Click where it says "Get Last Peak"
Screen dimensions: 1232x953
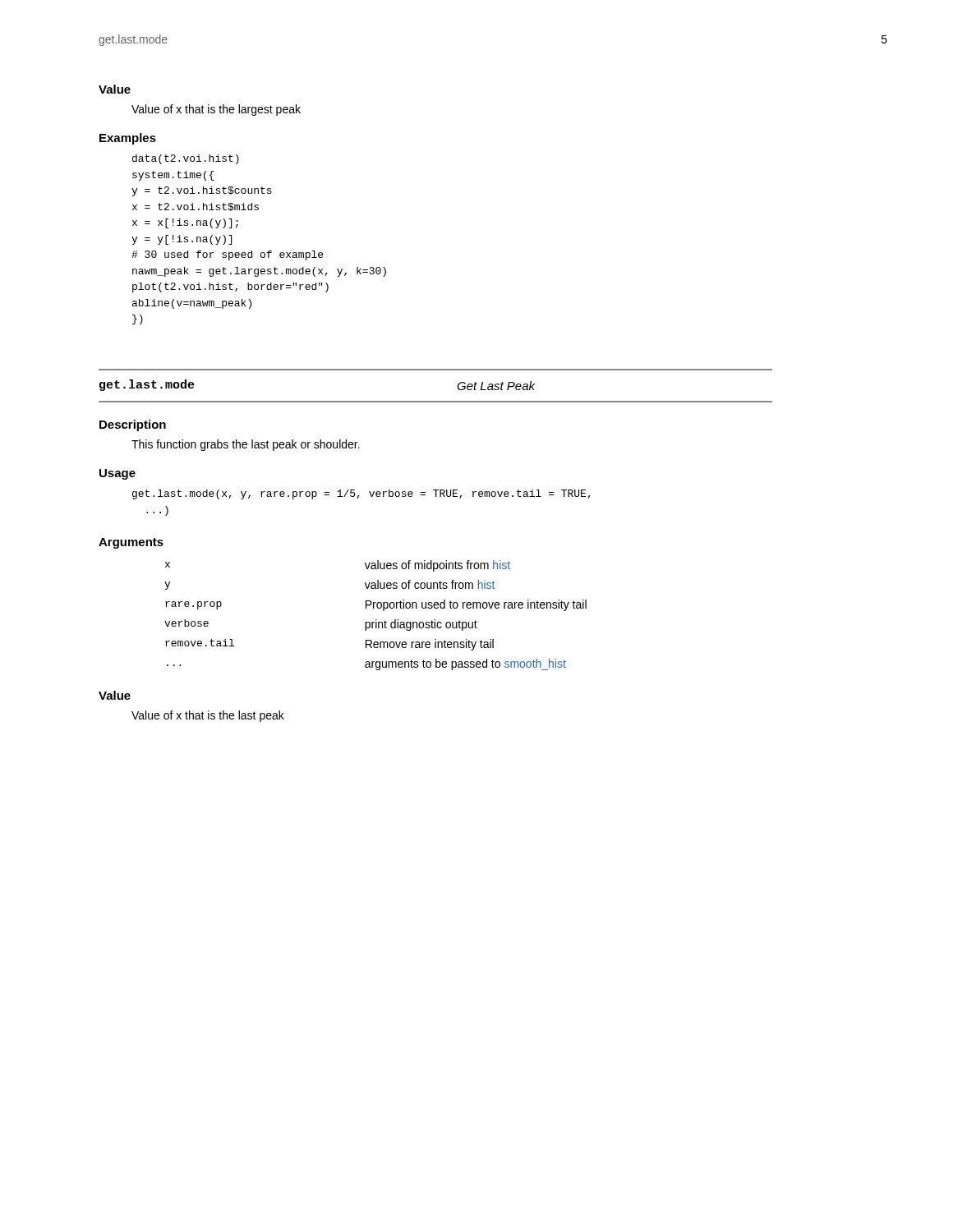(x=496, y=385)
